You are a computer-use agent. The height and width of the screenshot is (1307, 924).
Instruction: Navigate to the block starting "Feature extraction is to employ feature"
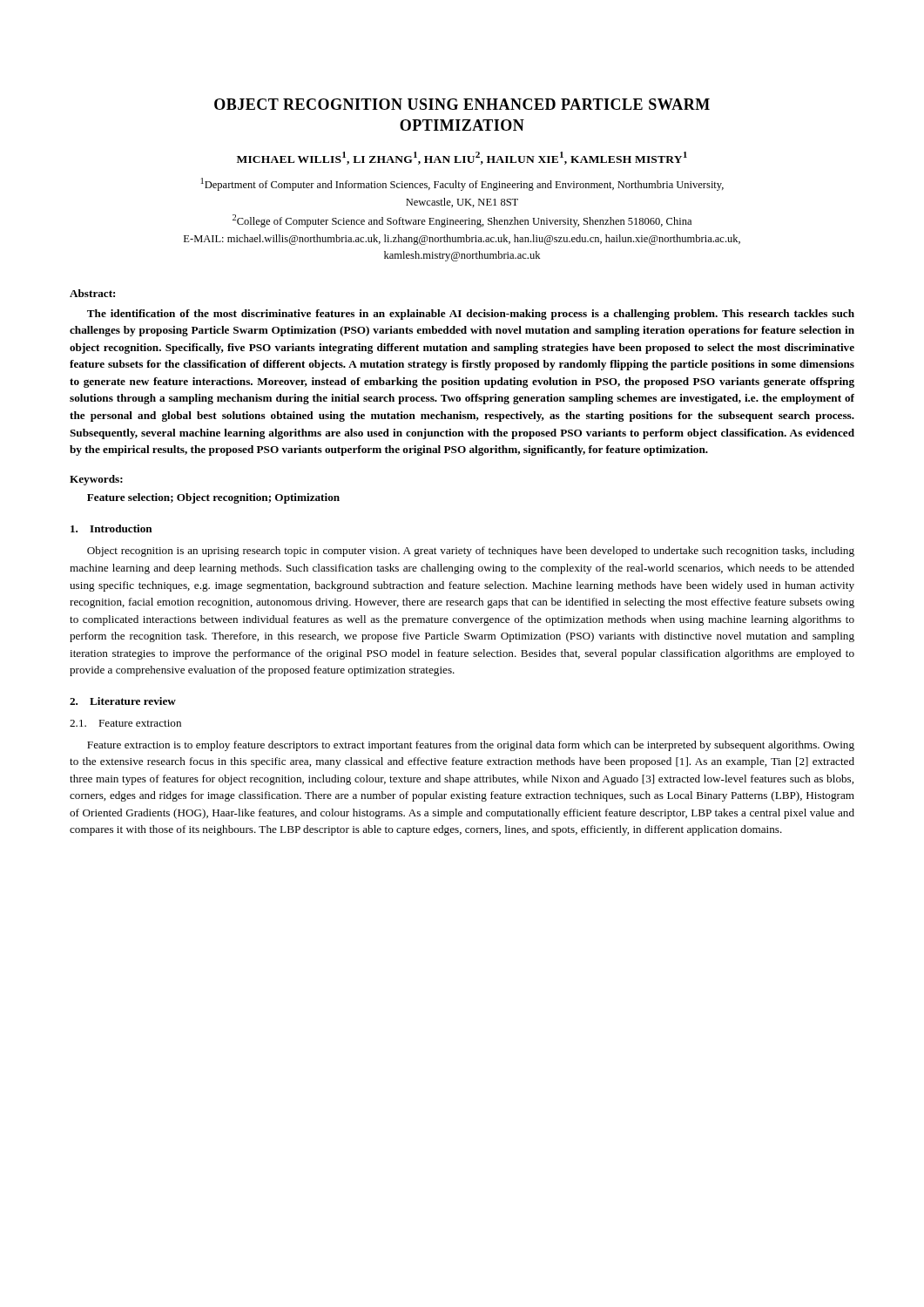click(x=462, y=787)
